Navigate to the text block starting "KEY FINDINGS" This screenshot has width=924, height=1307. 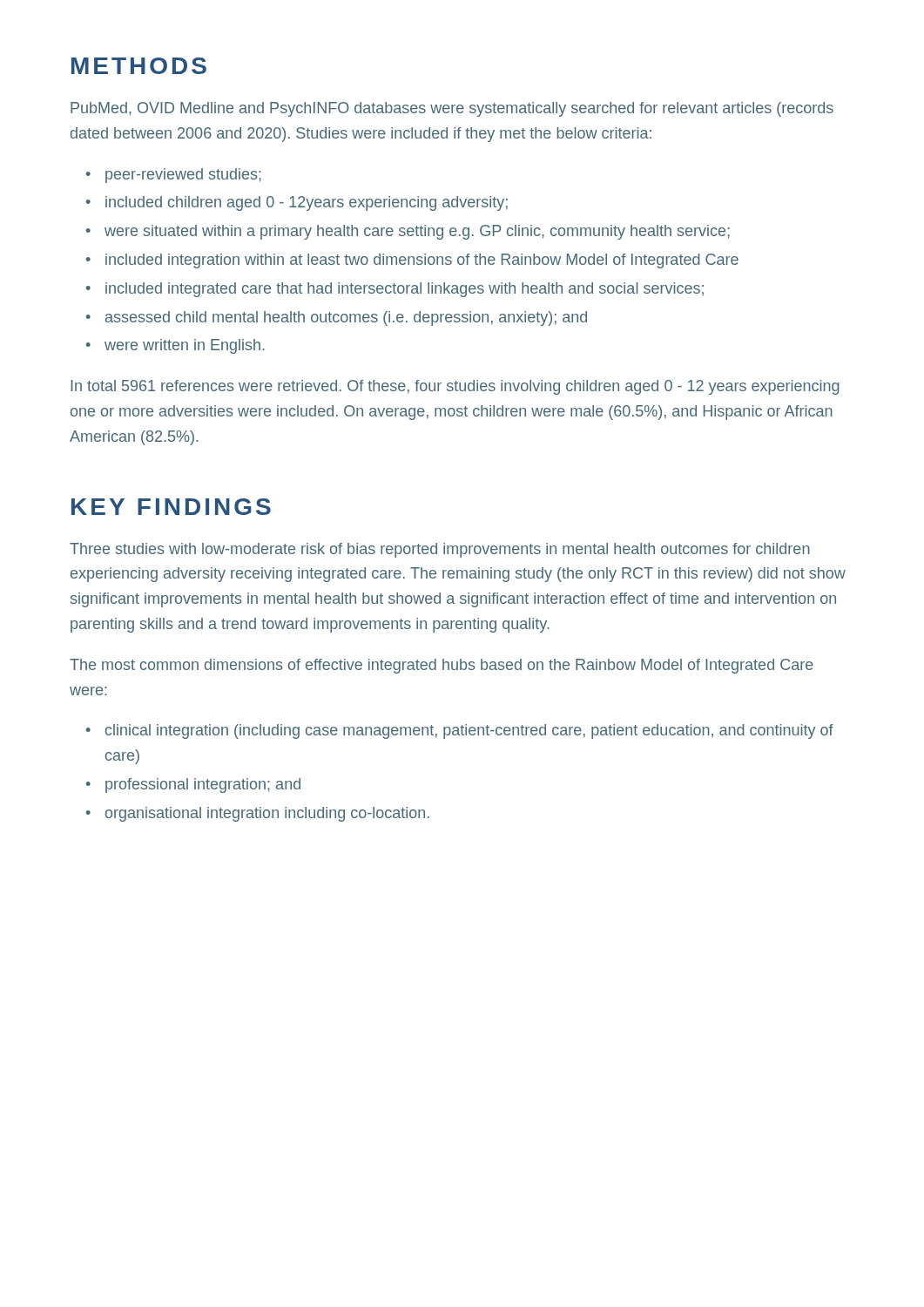(171, 507)
